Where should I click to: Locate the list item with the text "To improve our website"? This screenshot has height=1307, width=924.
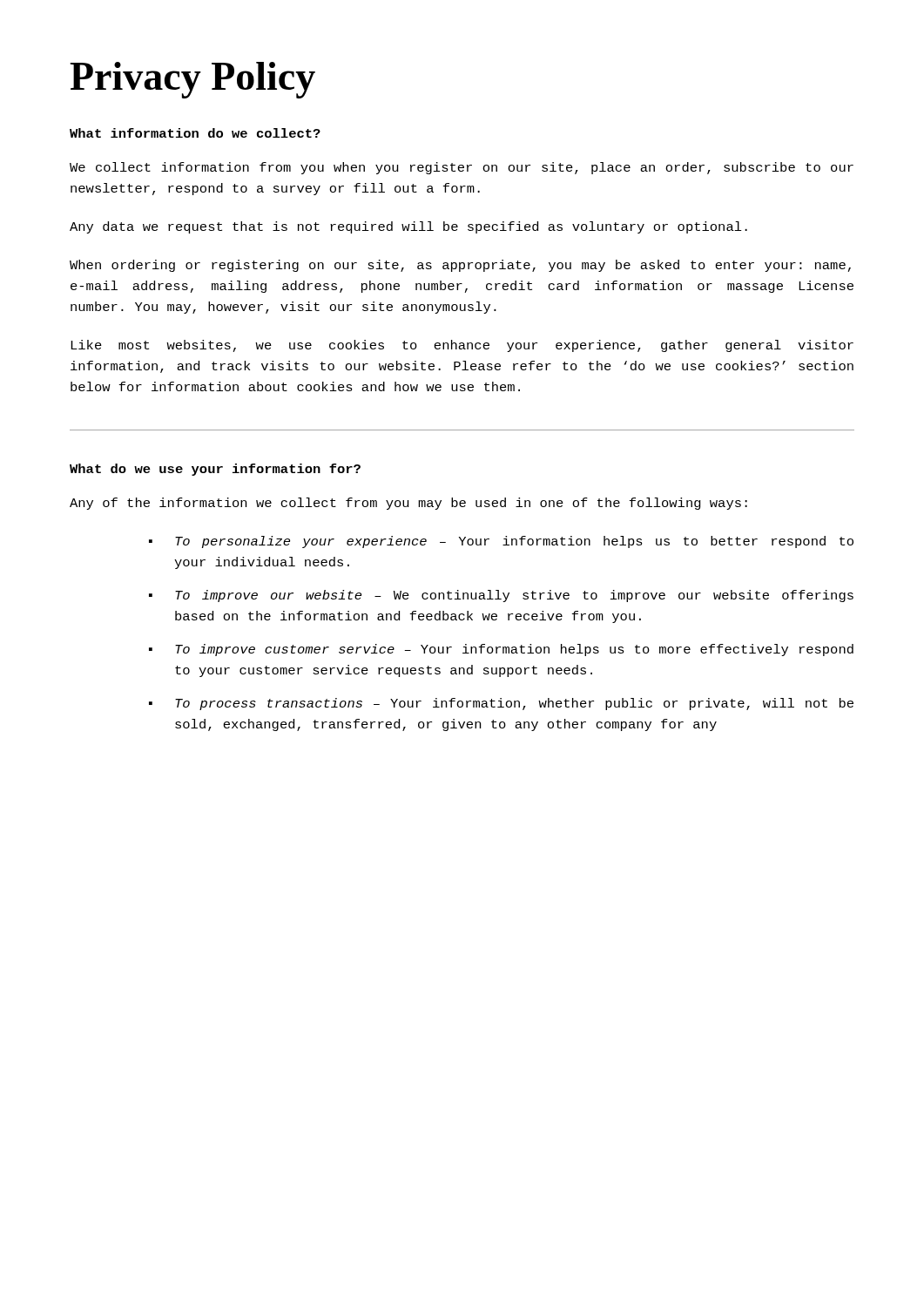coord(514,607)
